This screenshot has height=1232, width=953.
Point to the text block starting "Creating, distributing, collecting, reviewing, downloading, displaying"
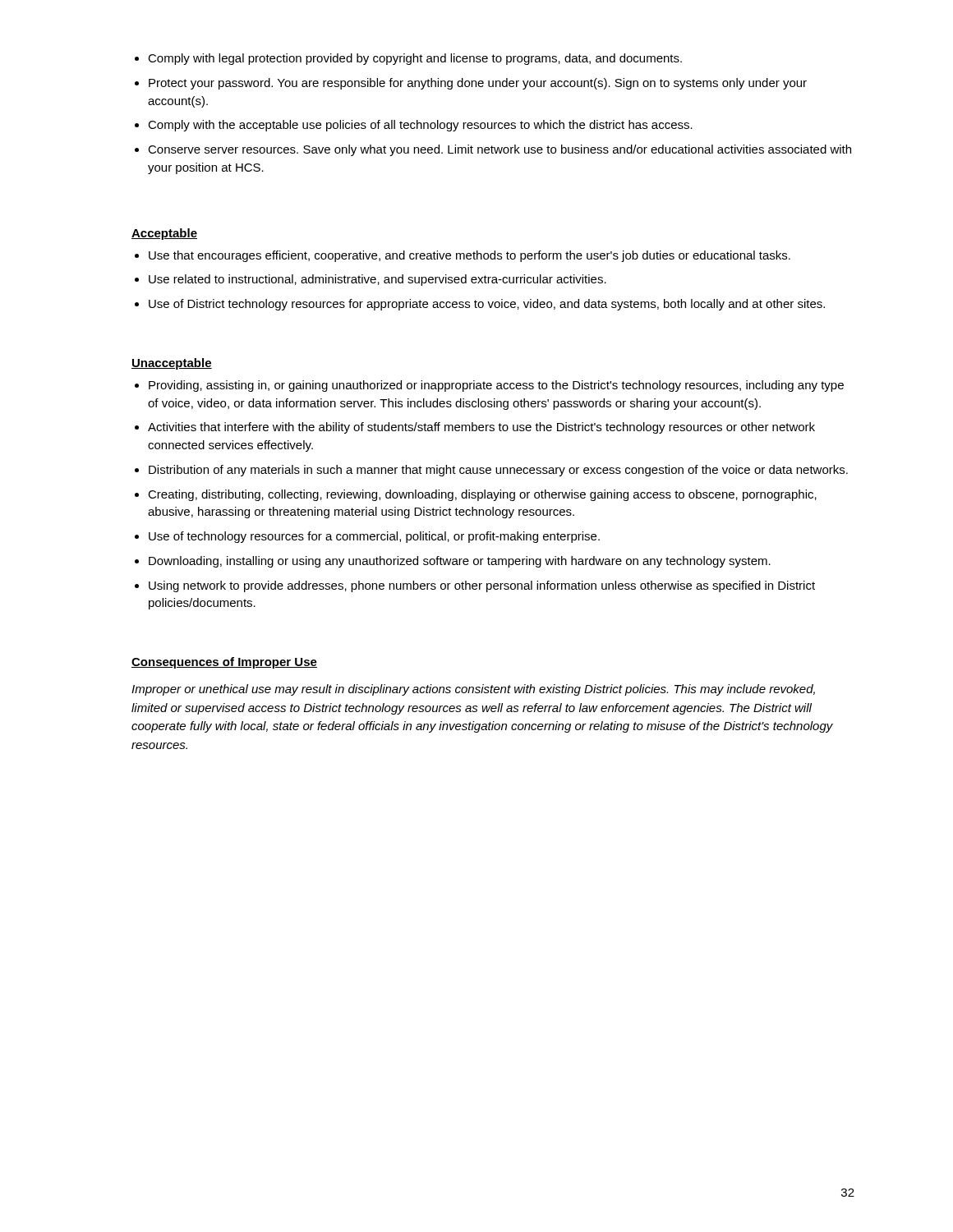point(501,503)
